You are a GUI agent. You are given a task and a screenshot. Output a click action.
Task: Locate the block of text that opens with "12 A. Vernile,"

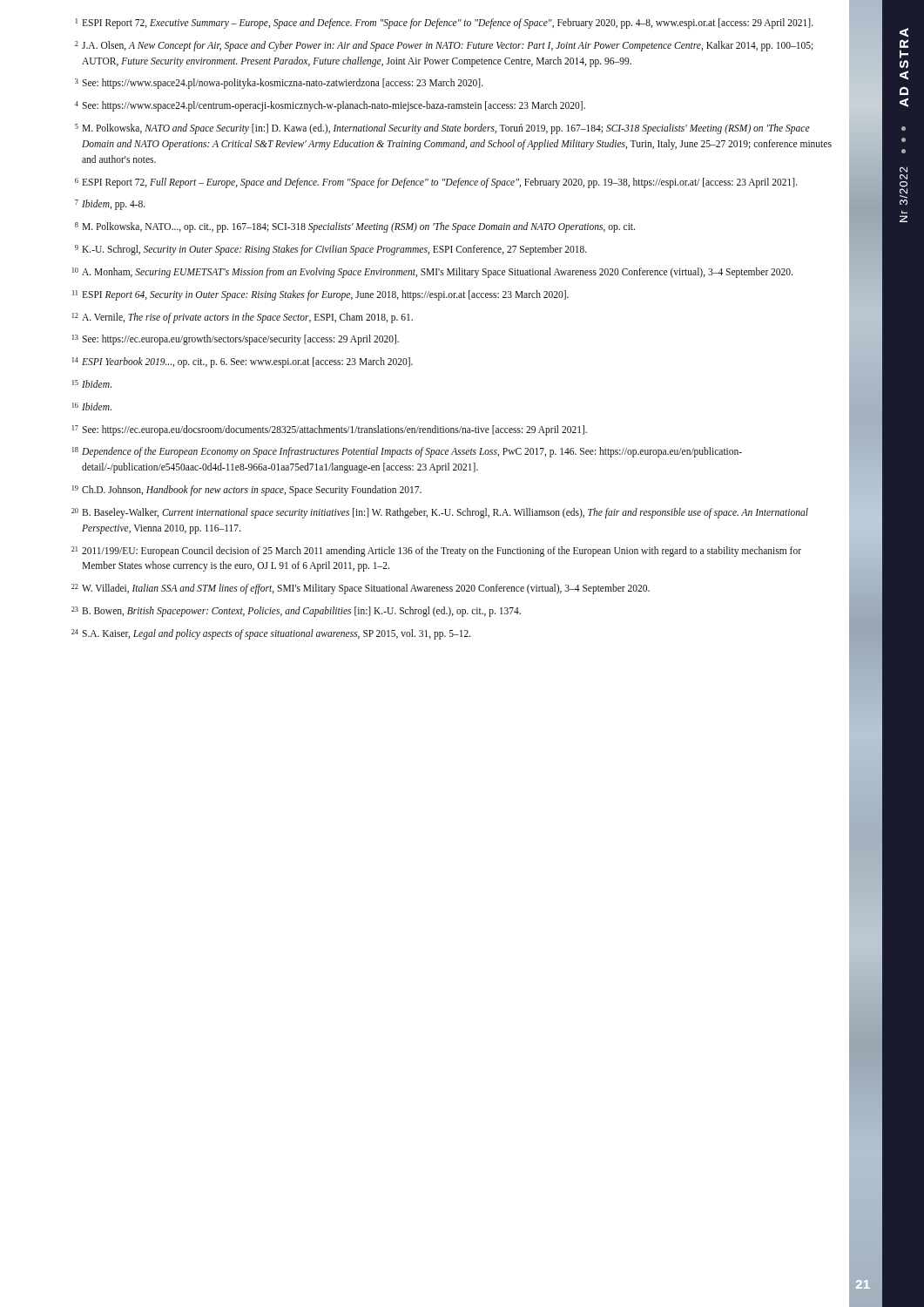[243, 318]
